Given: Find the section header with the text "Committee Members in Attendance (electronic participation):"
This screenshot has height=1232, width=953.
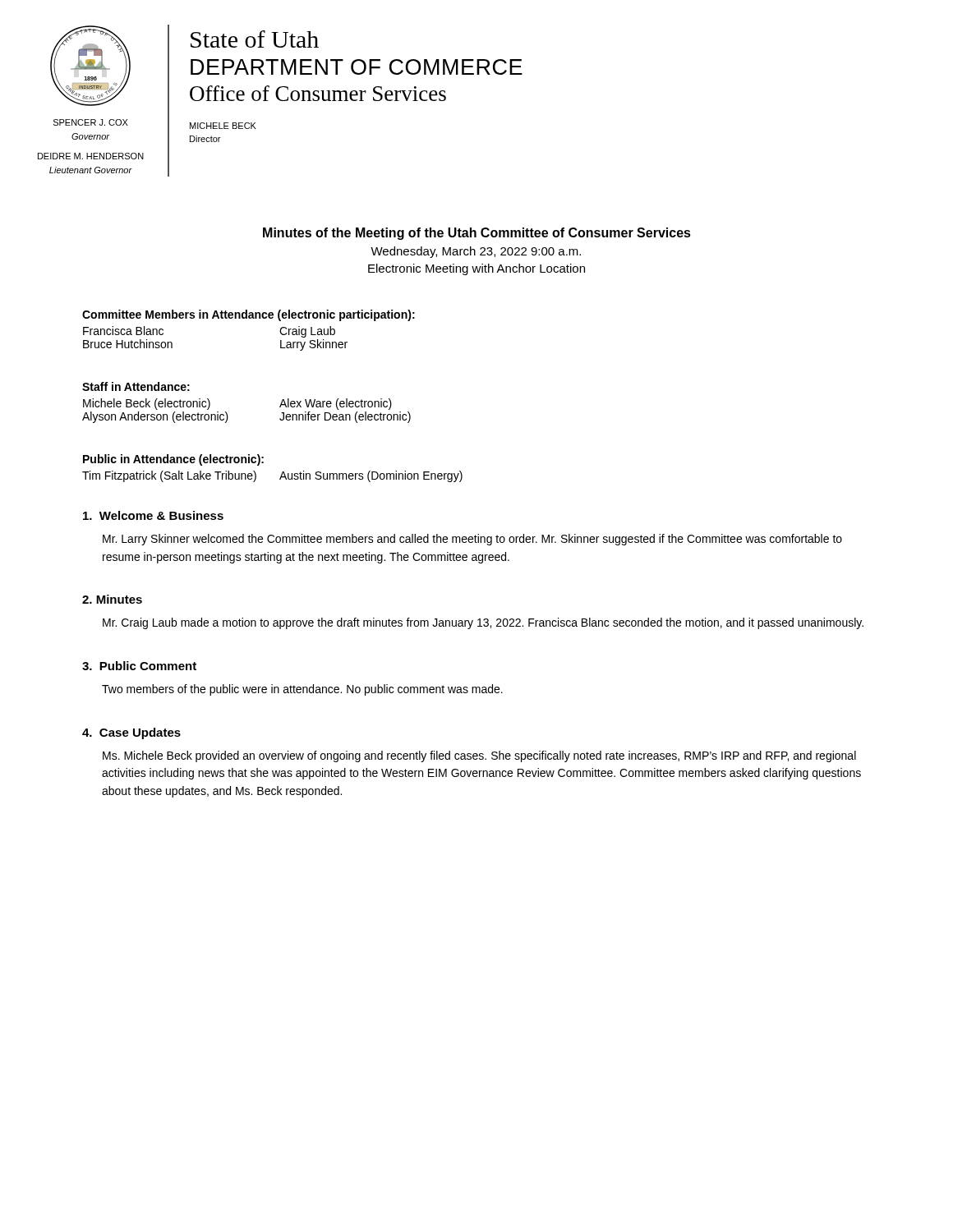Looking at the screenshot, I should pyautogui.click(x=249, y=315).
